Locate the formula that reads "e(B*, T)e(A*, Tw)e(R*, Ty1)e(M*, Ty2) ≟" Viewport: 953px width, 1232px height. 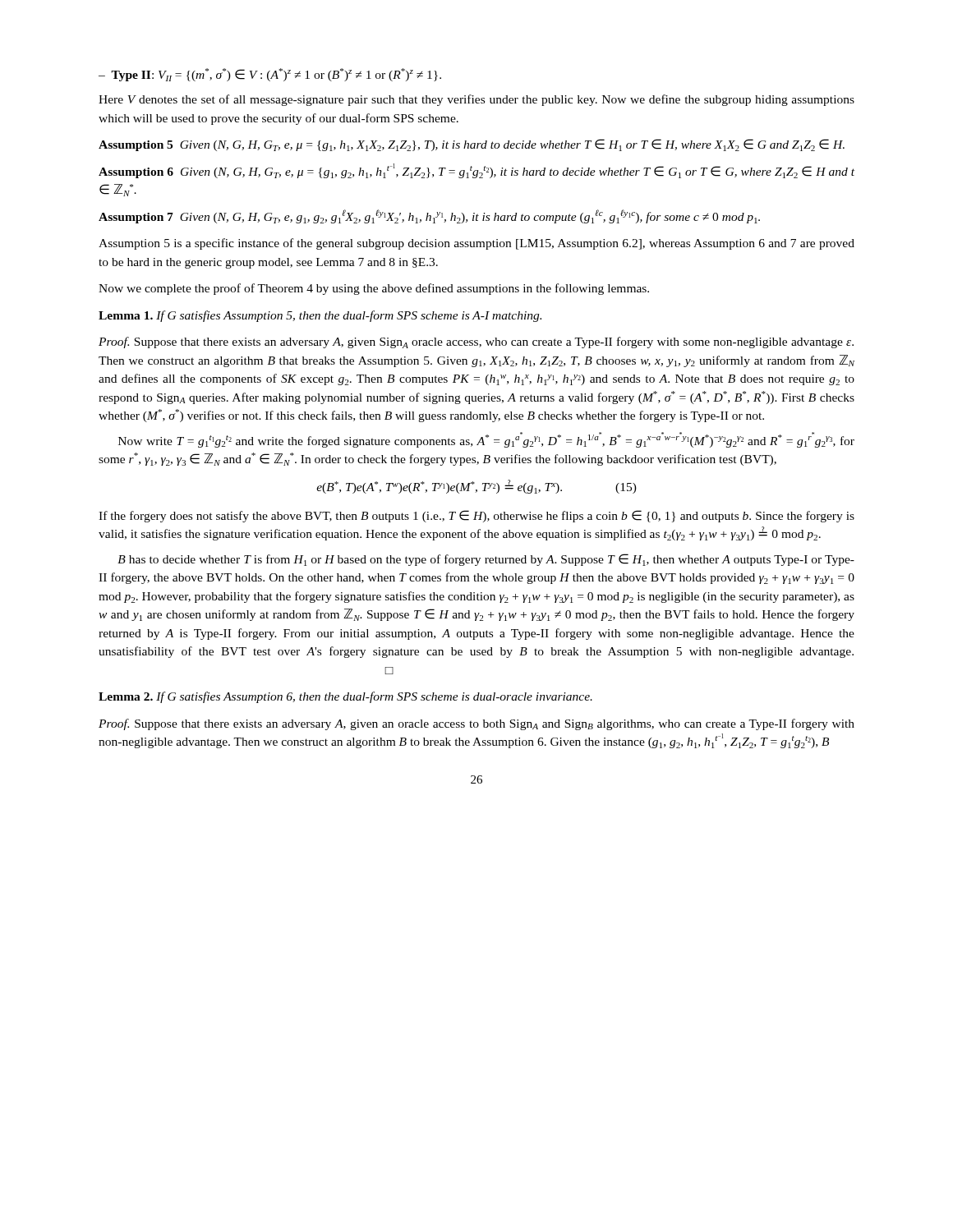click(x=476, y=487)
